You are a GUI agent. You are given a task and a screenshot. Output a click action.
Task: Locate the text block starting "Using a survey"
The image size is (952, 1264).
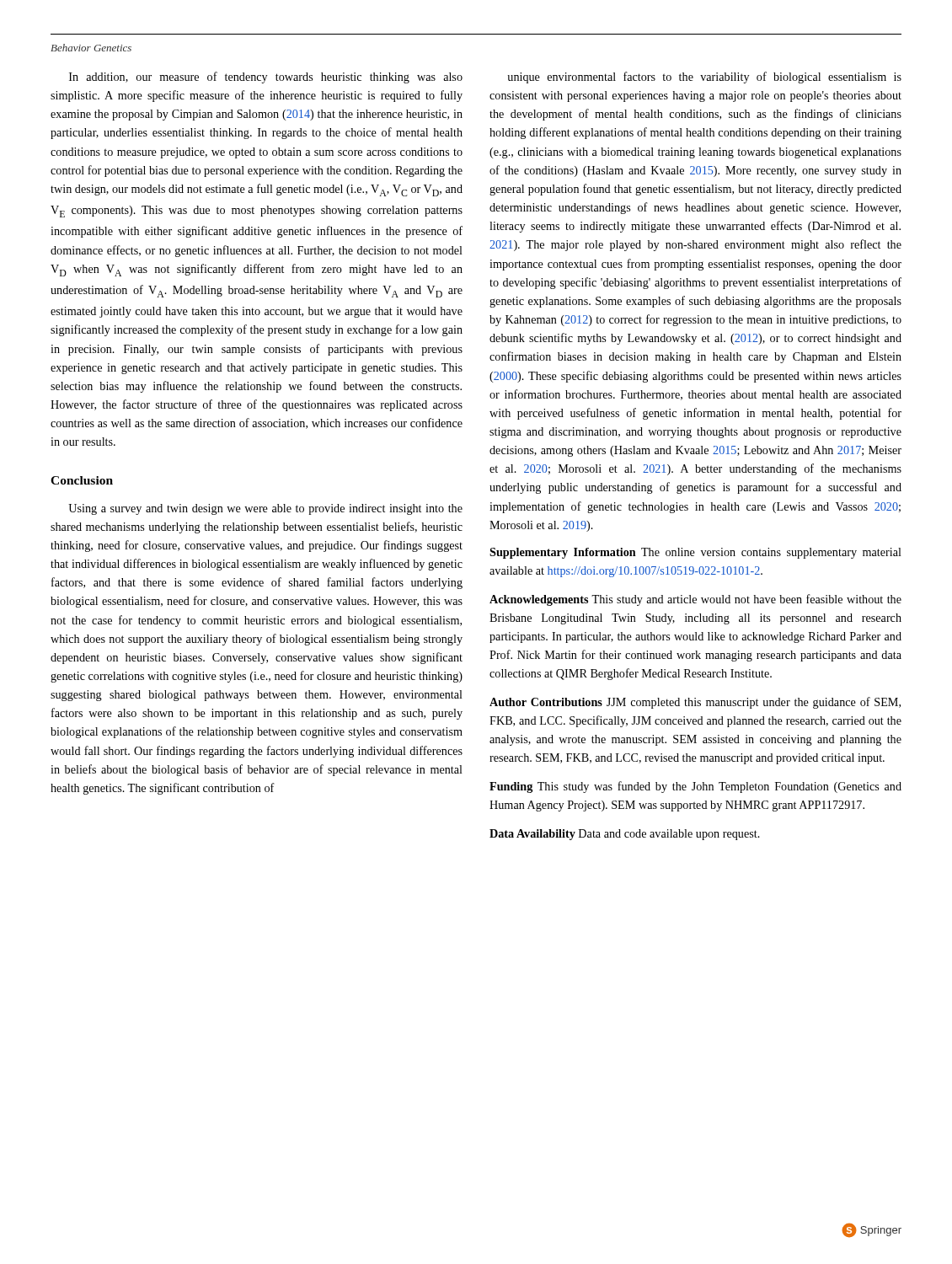point(257,648)
